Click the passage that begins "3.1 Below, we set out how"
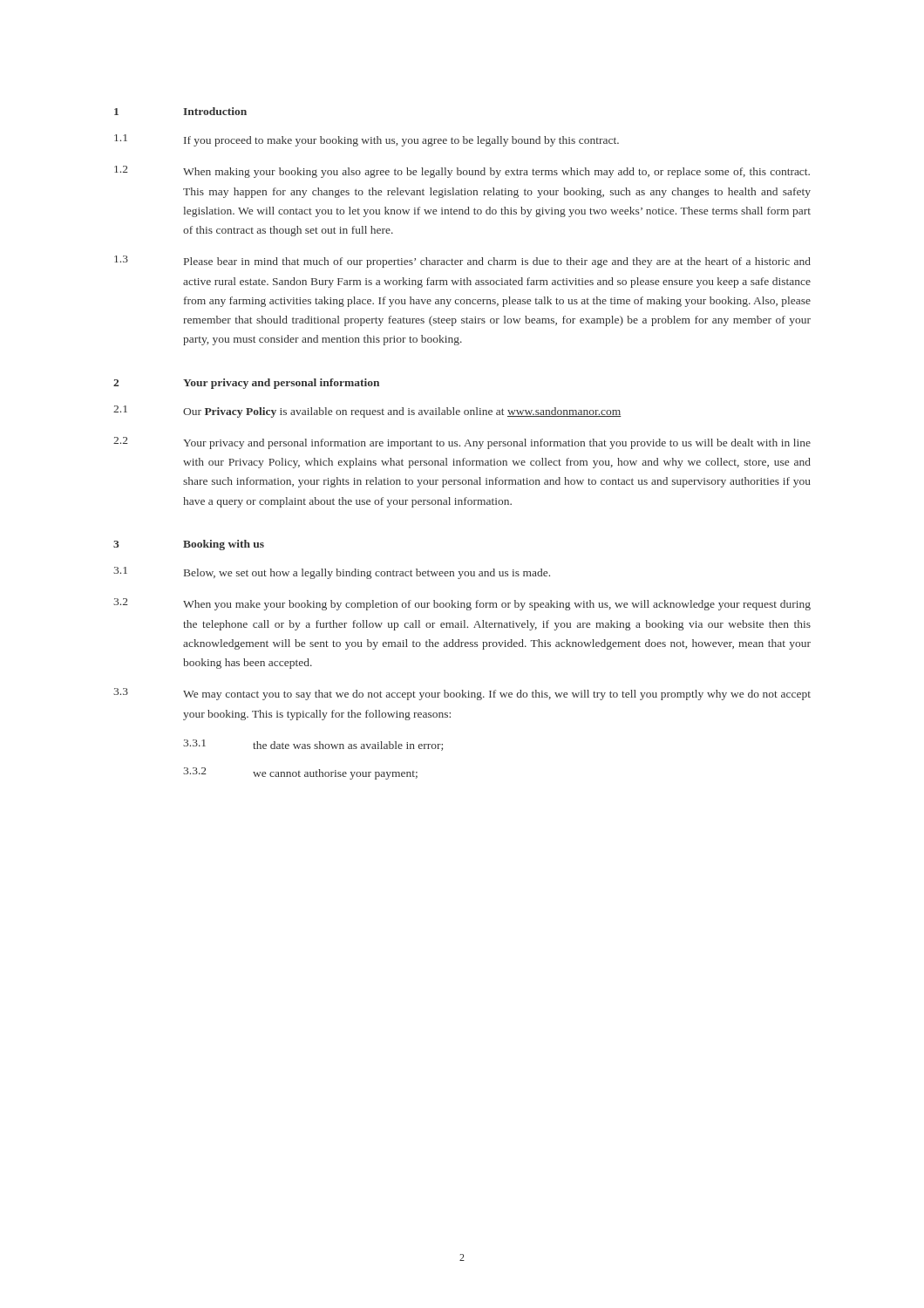This screenshot has height=1308, width=924. point(462,573)
